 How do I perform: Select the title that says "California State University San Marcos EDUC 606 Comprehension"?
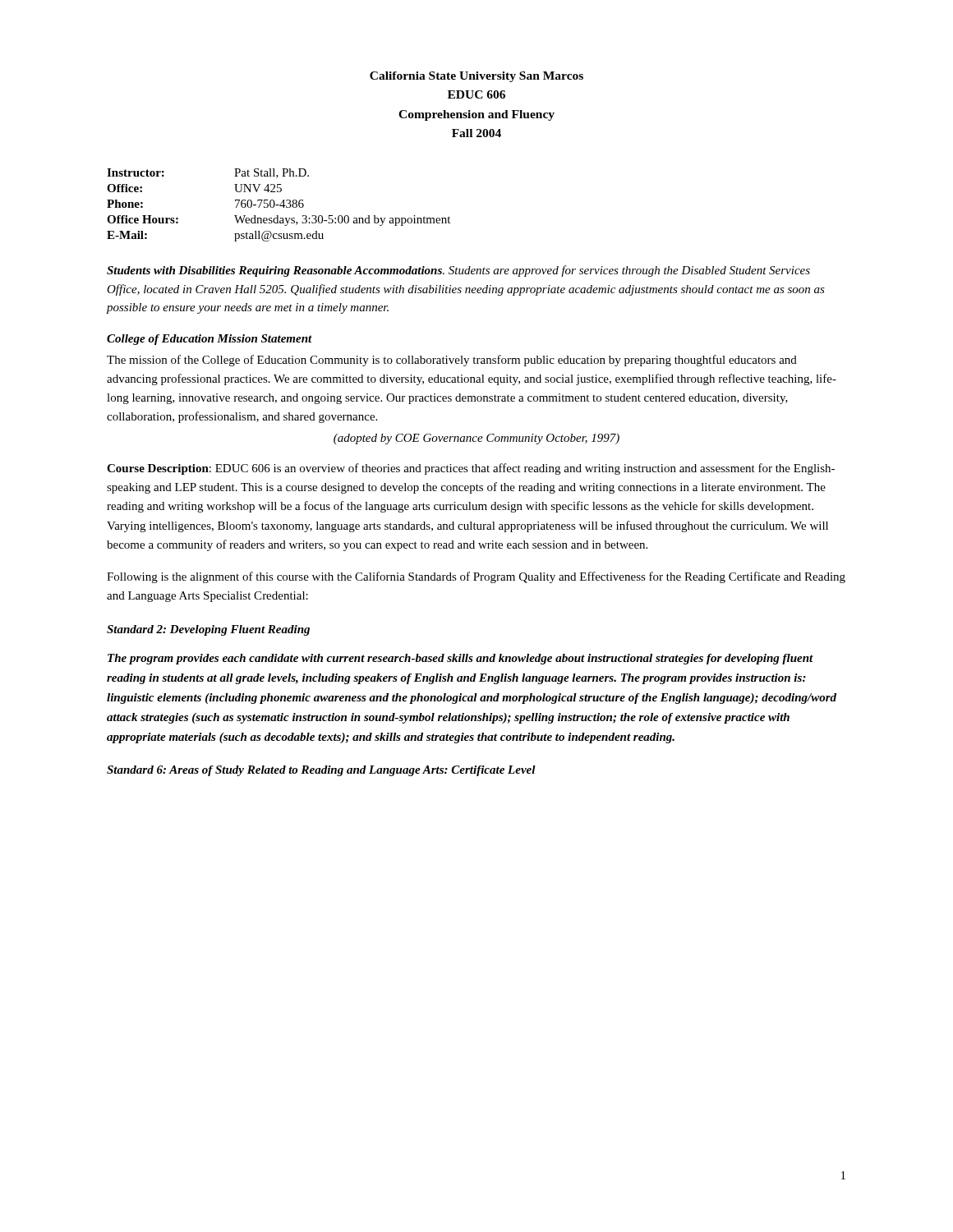[x=476, y=104]
